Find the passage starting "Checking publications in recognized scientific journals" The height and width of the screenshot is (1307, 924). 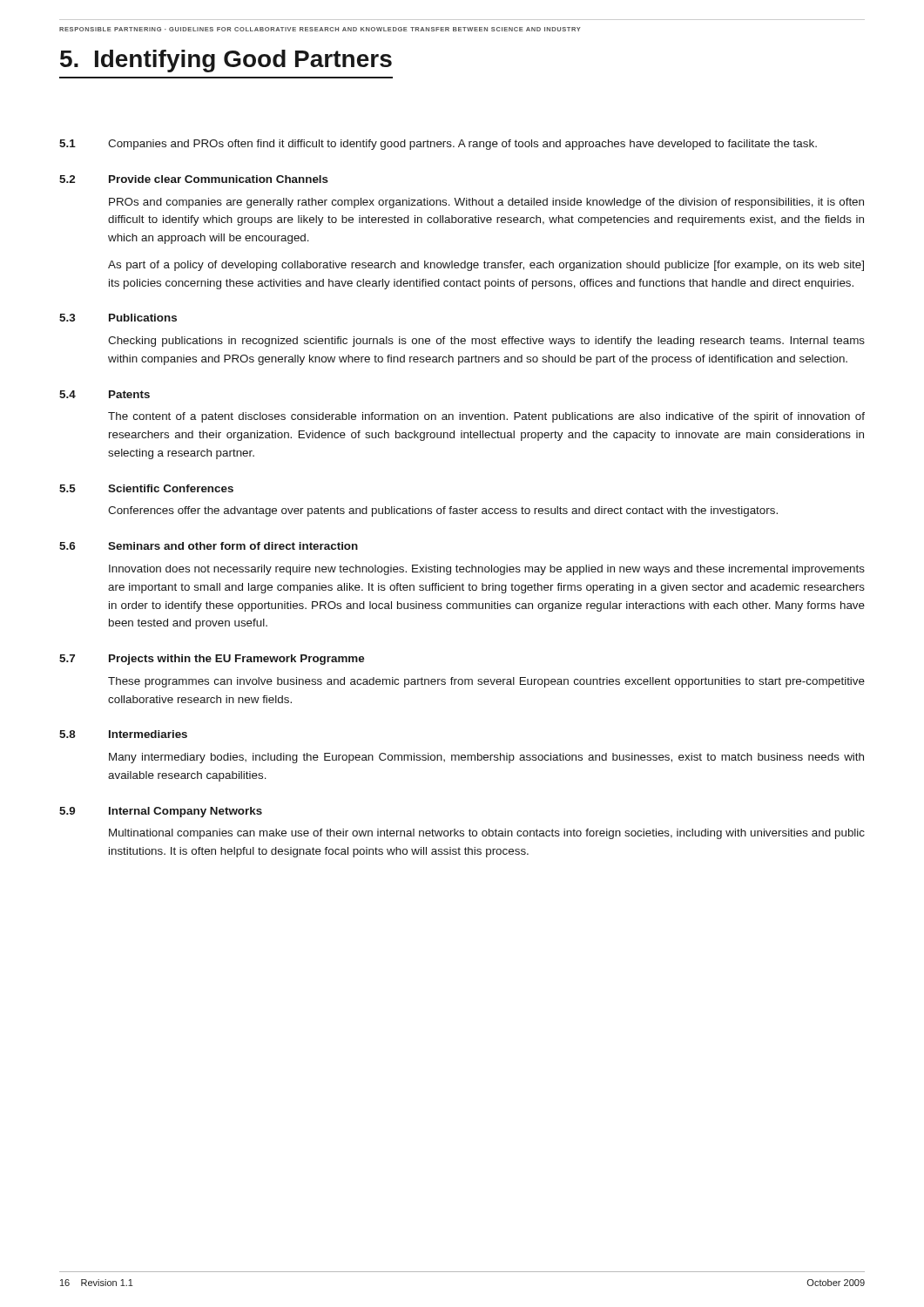[x=486, y=349]
